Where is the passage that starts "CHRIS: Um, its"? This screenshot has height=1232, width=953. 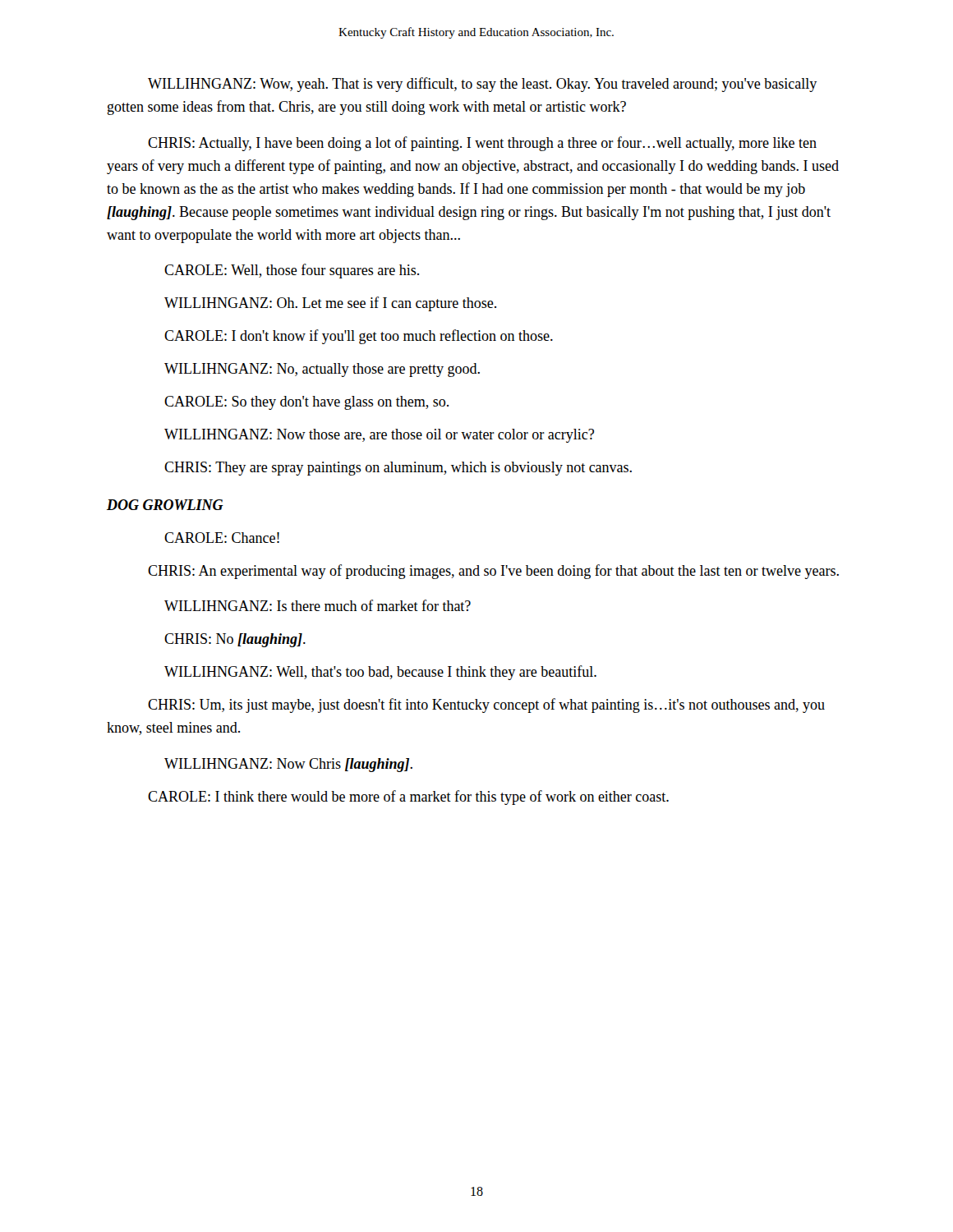tap(466, 716)
